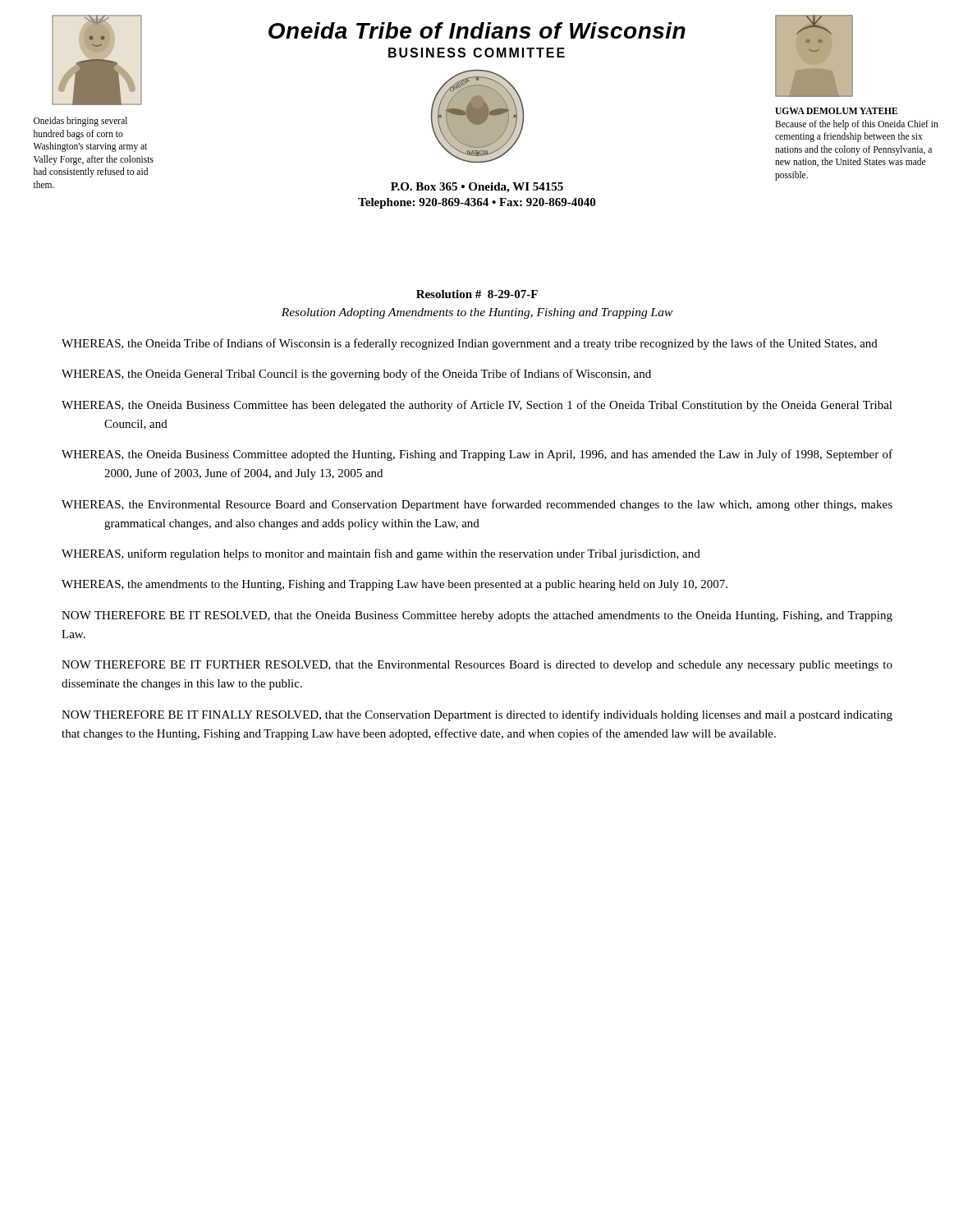Image resolution: width=954 pixels, height=1232 pixels.
Task: Select the text block with the text "NOW THEREFORE BE IT RESOLVED, that"
Action: (x=477, y=624)
